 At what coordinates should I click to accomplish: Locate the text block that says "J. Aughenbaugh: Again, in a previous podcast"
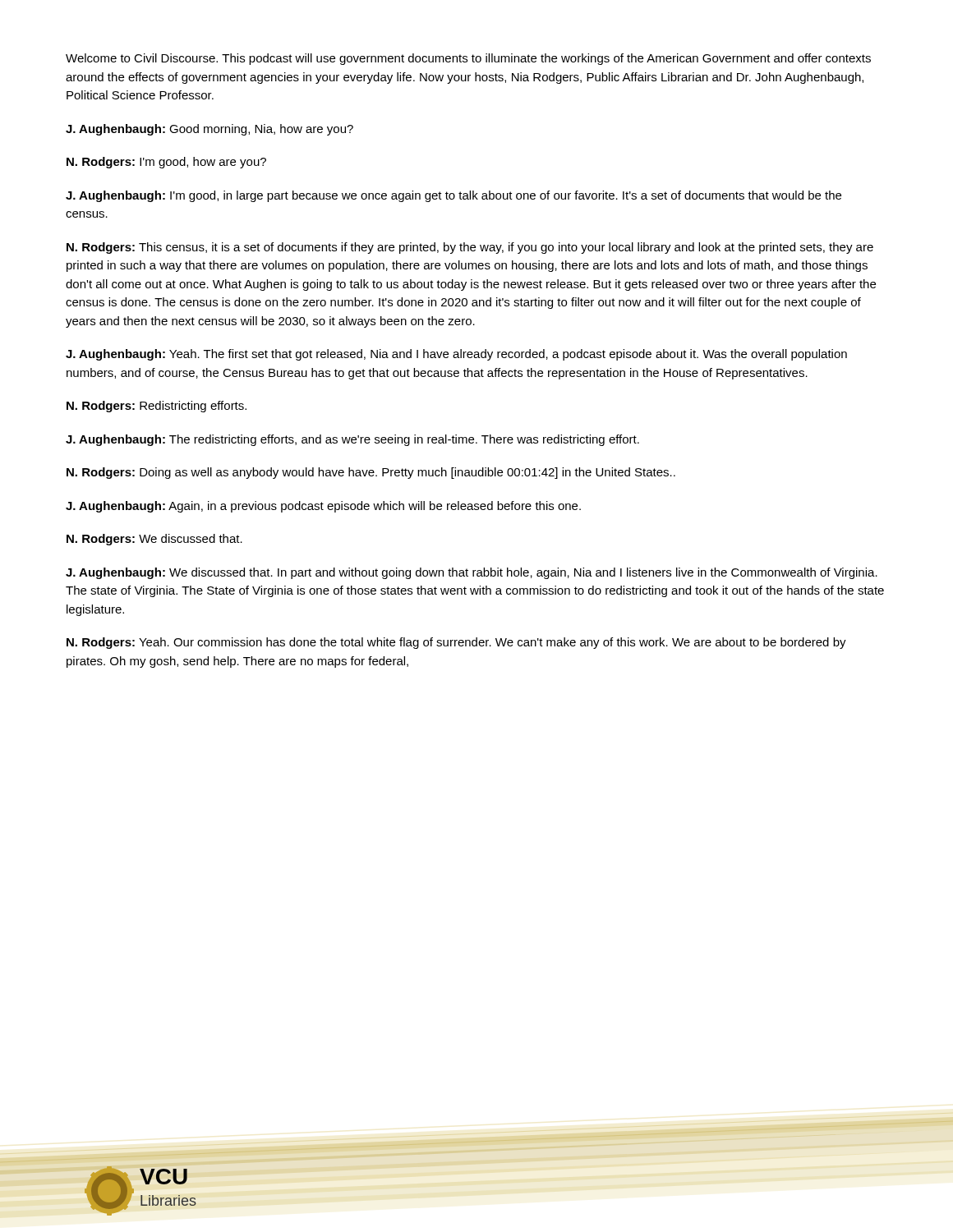click(x=324, y=505)
